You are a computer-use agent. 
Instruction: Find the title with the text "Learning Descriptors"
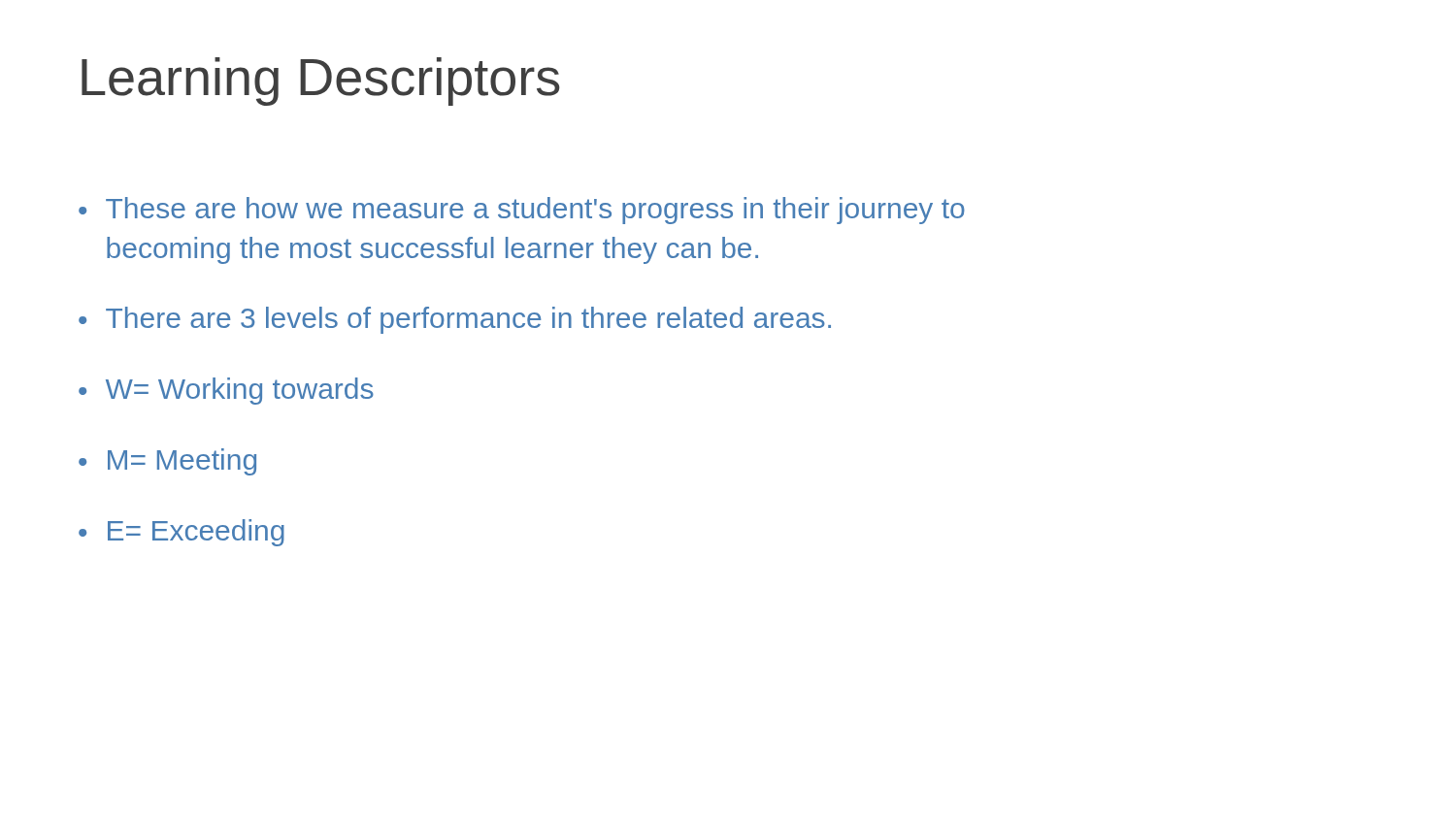319,77
